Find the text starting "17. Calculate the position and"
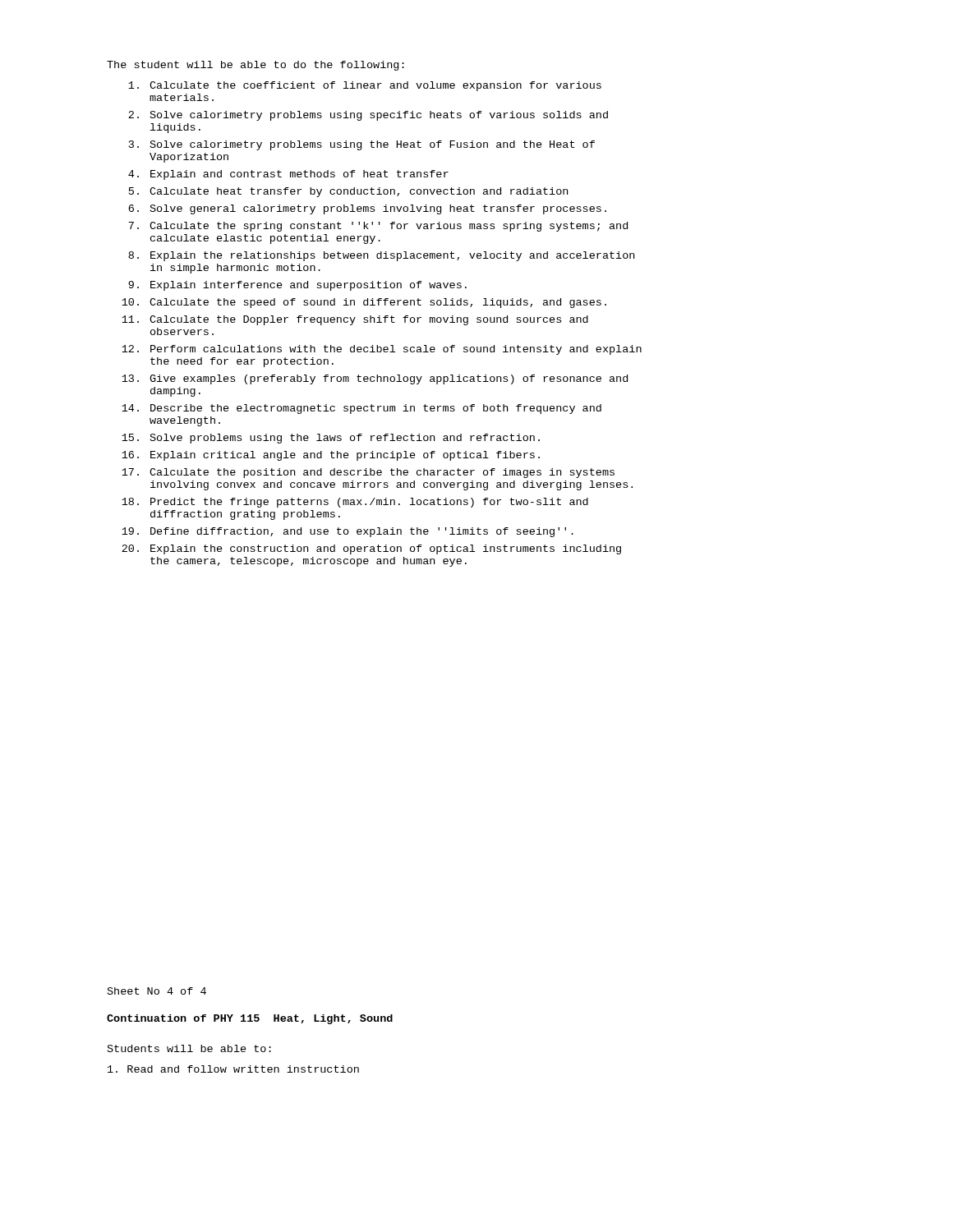Image resolution: width=953 pixels, height=1232 pixels. 460,479
